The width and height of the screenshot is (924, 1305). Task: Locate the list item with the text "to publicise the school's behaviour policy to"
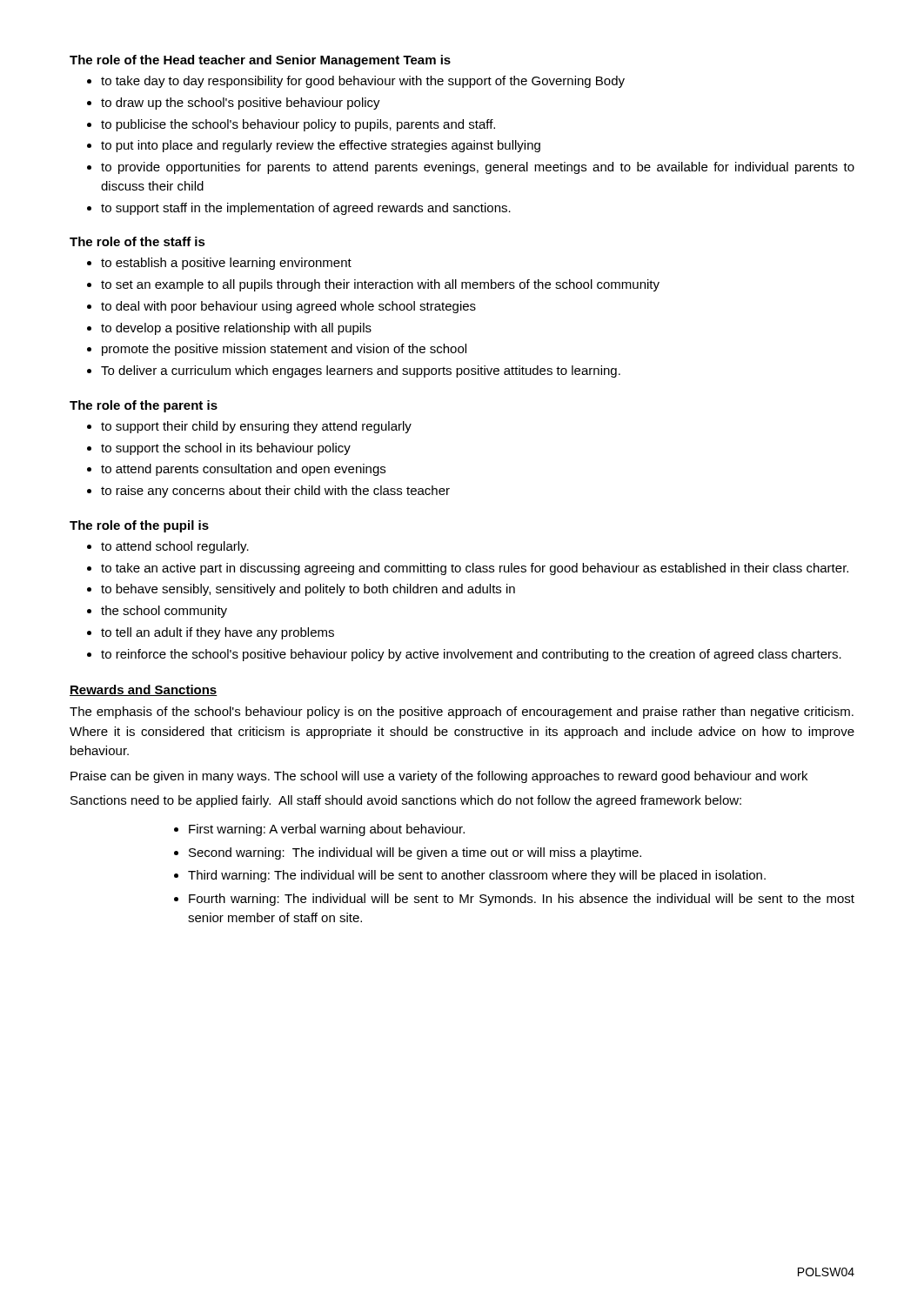tap(299, 124)
